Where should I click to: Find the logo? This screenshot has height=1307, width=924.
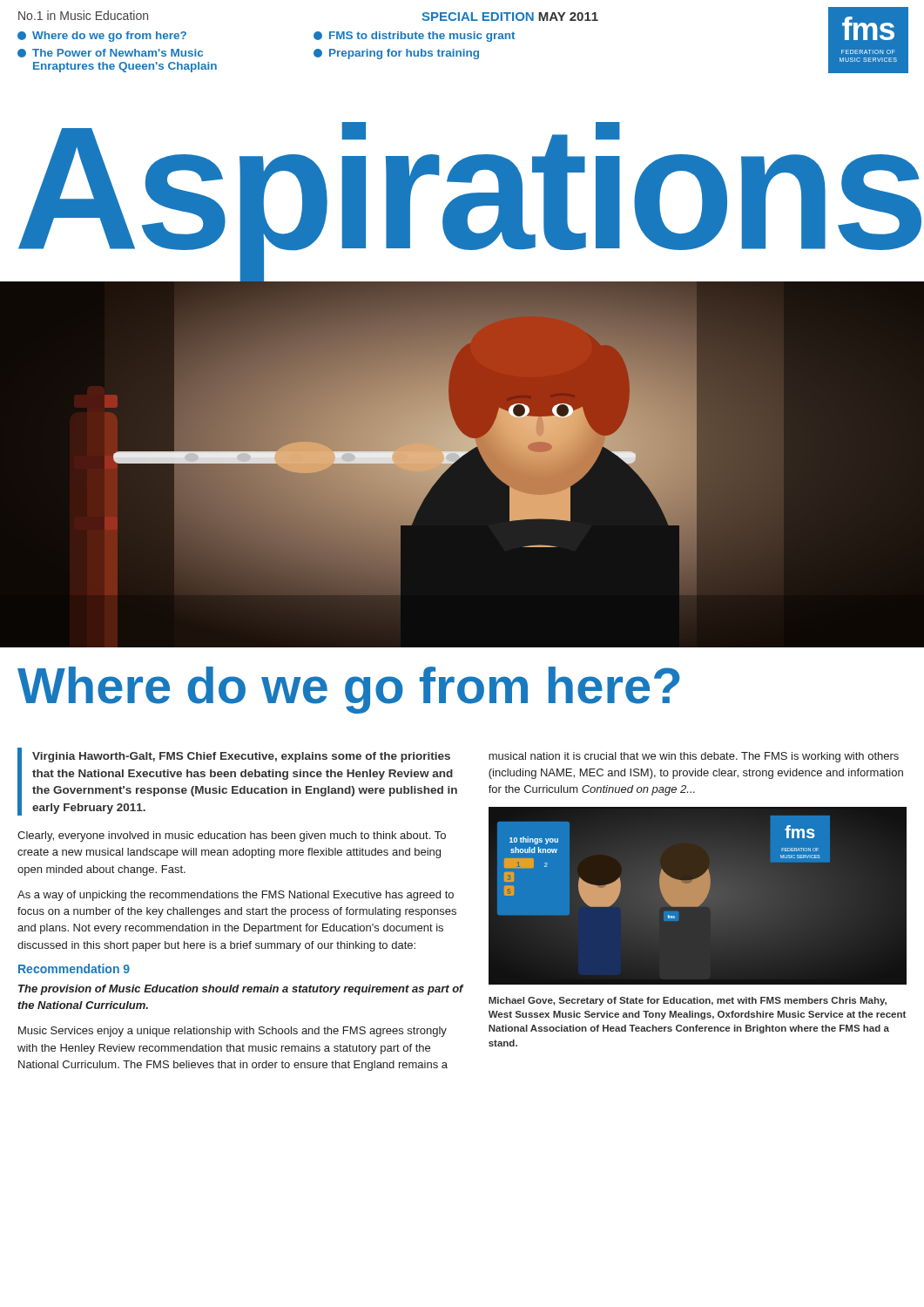coord(868,40)
